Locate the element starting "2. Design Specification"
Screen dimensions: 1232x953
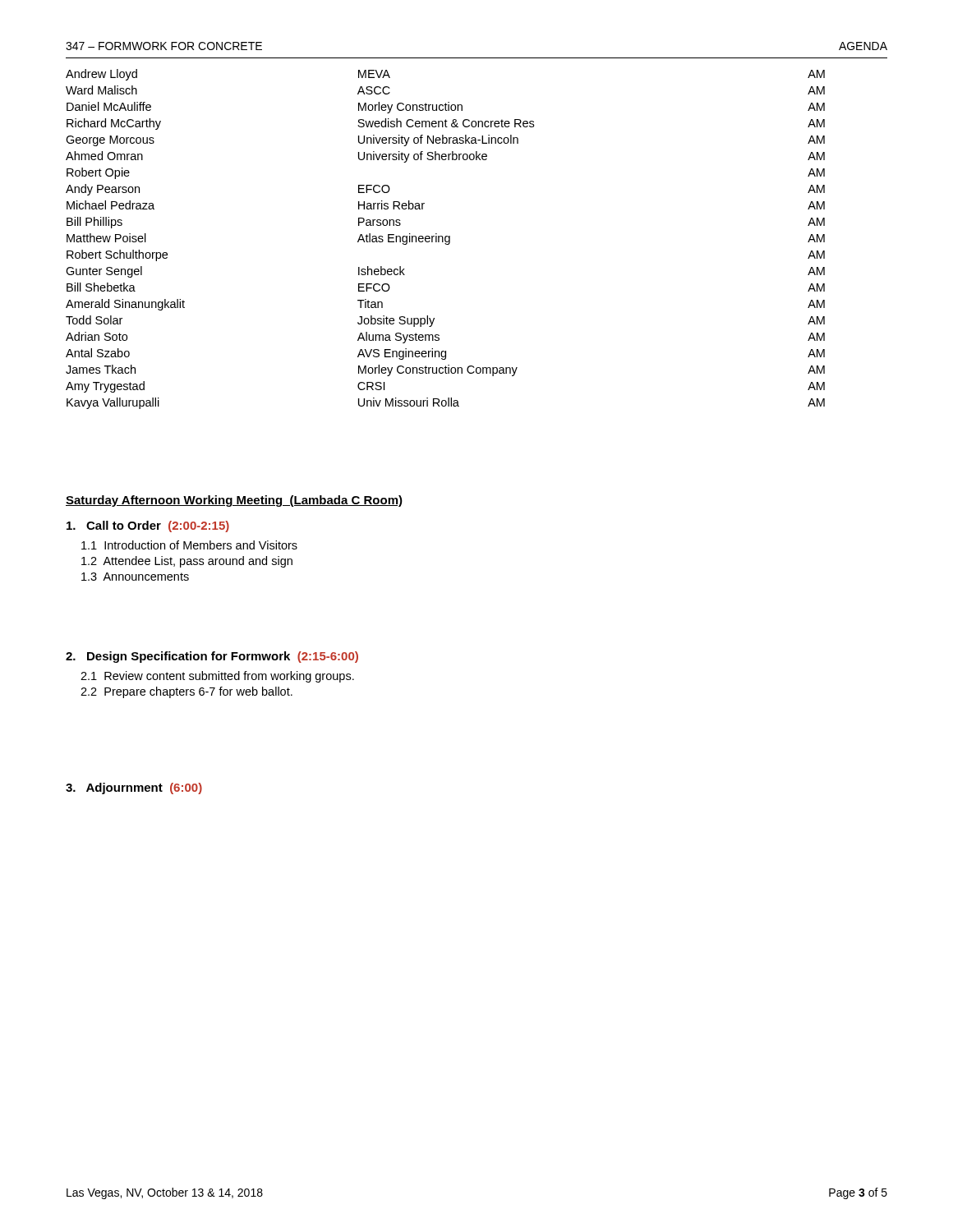tap(212, 657)
